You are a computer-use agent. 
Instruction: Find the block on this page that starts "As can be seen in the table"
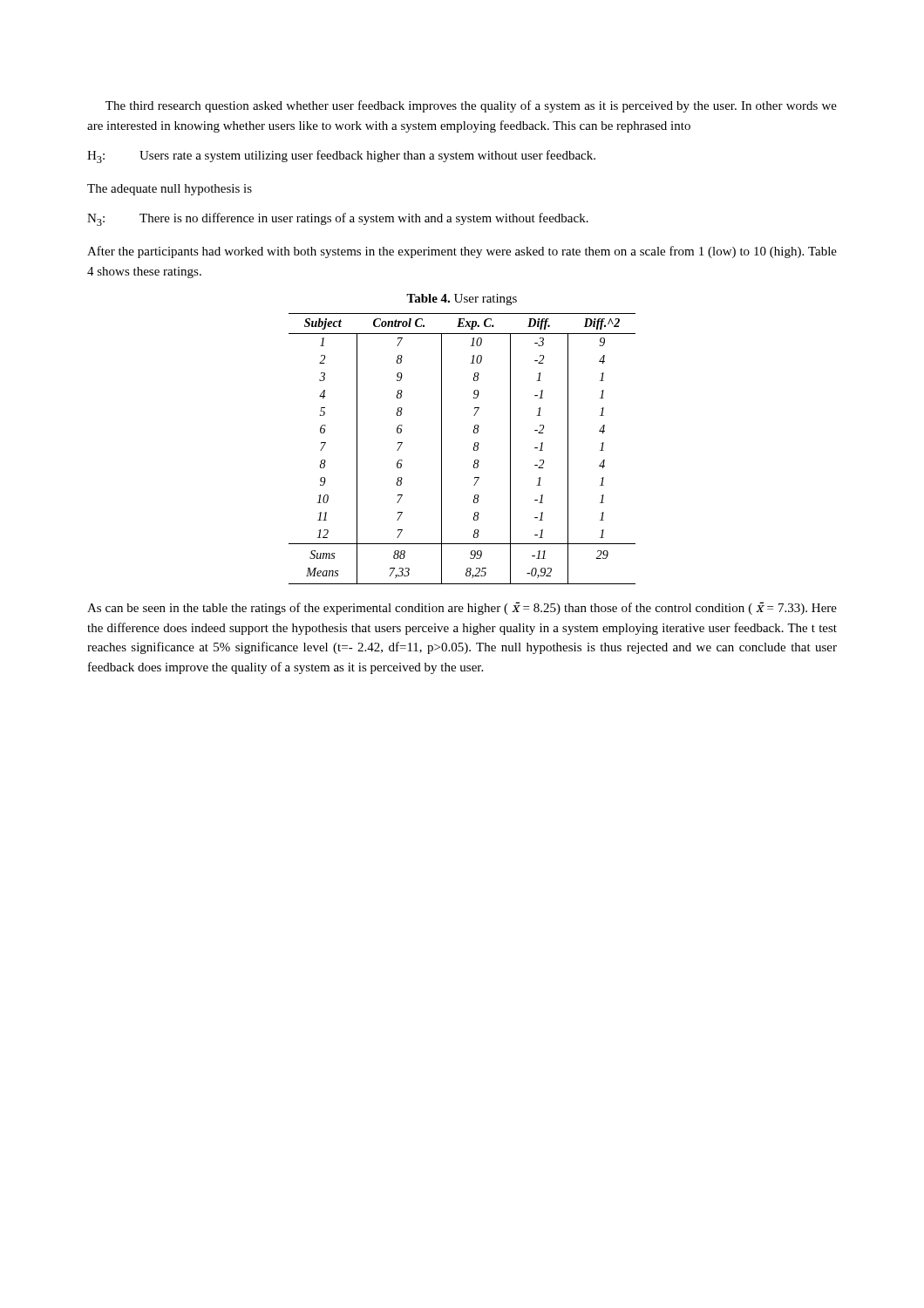click(462, 637)
